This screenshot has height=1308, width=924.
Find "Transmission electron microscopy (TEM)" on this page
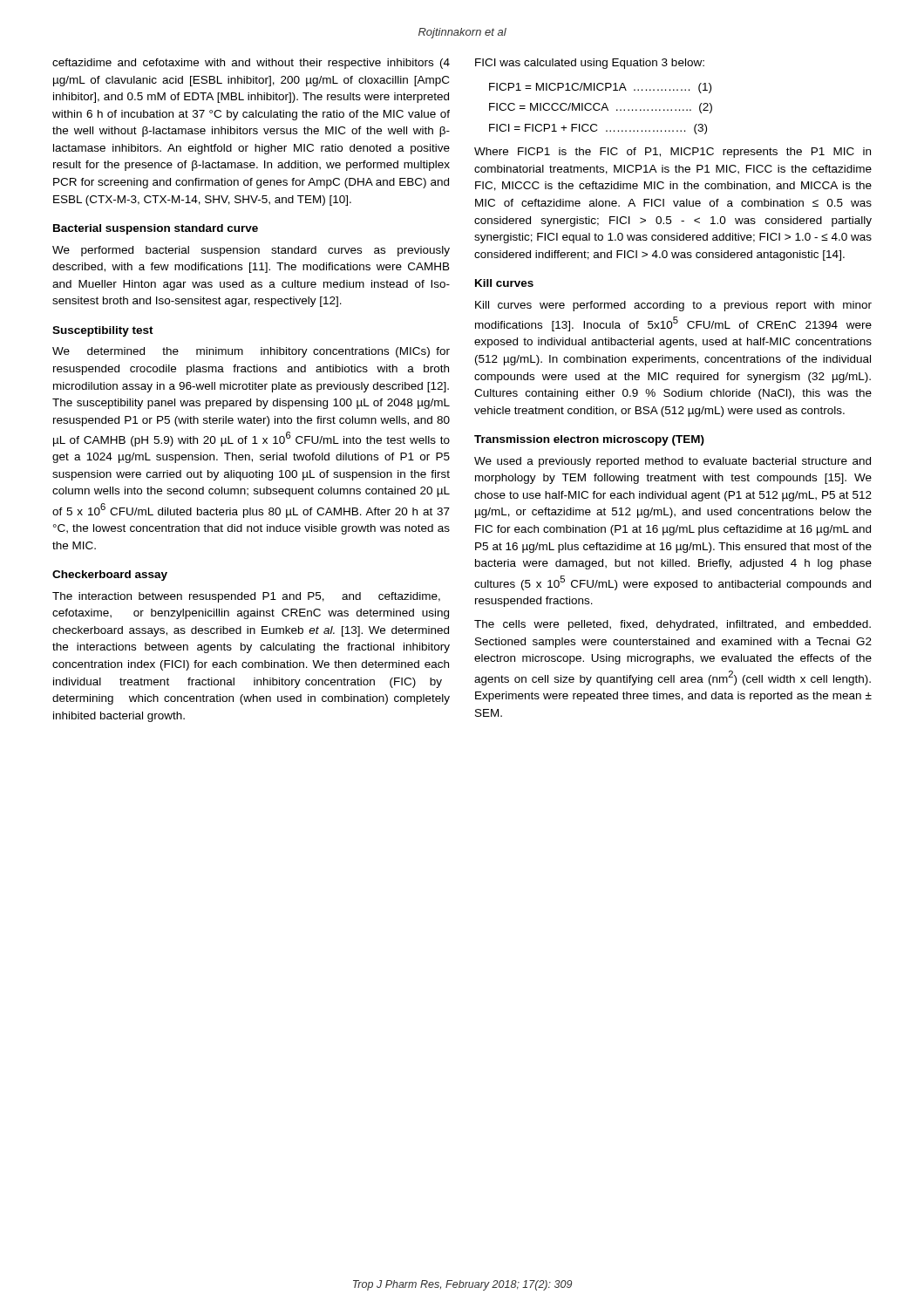589,439
